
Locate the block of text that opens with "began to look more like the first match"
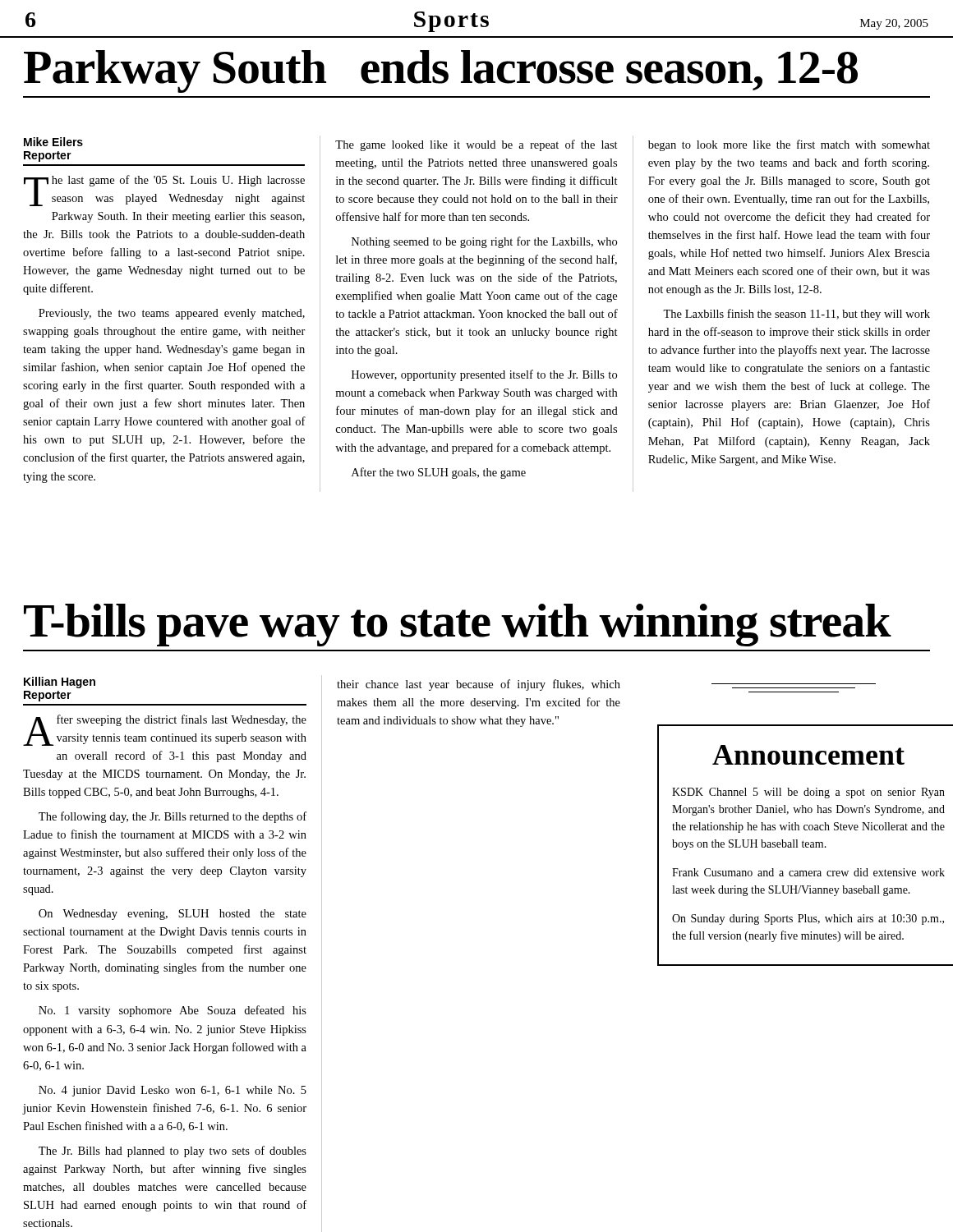coord(789,302)
